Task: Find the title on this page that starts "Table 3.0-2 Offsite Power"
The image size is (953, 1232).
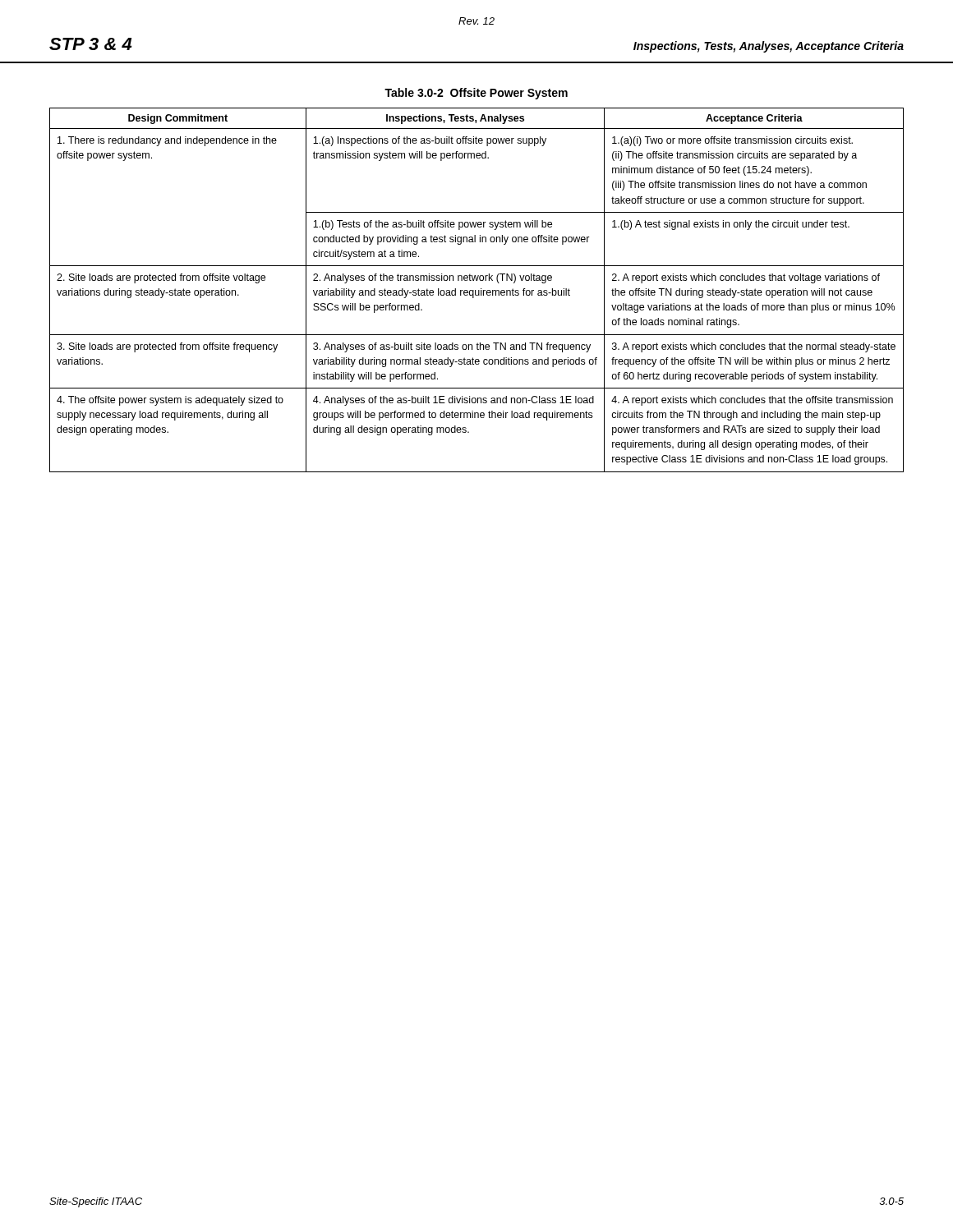Action: pyautogui.click(x=476, y=93)
